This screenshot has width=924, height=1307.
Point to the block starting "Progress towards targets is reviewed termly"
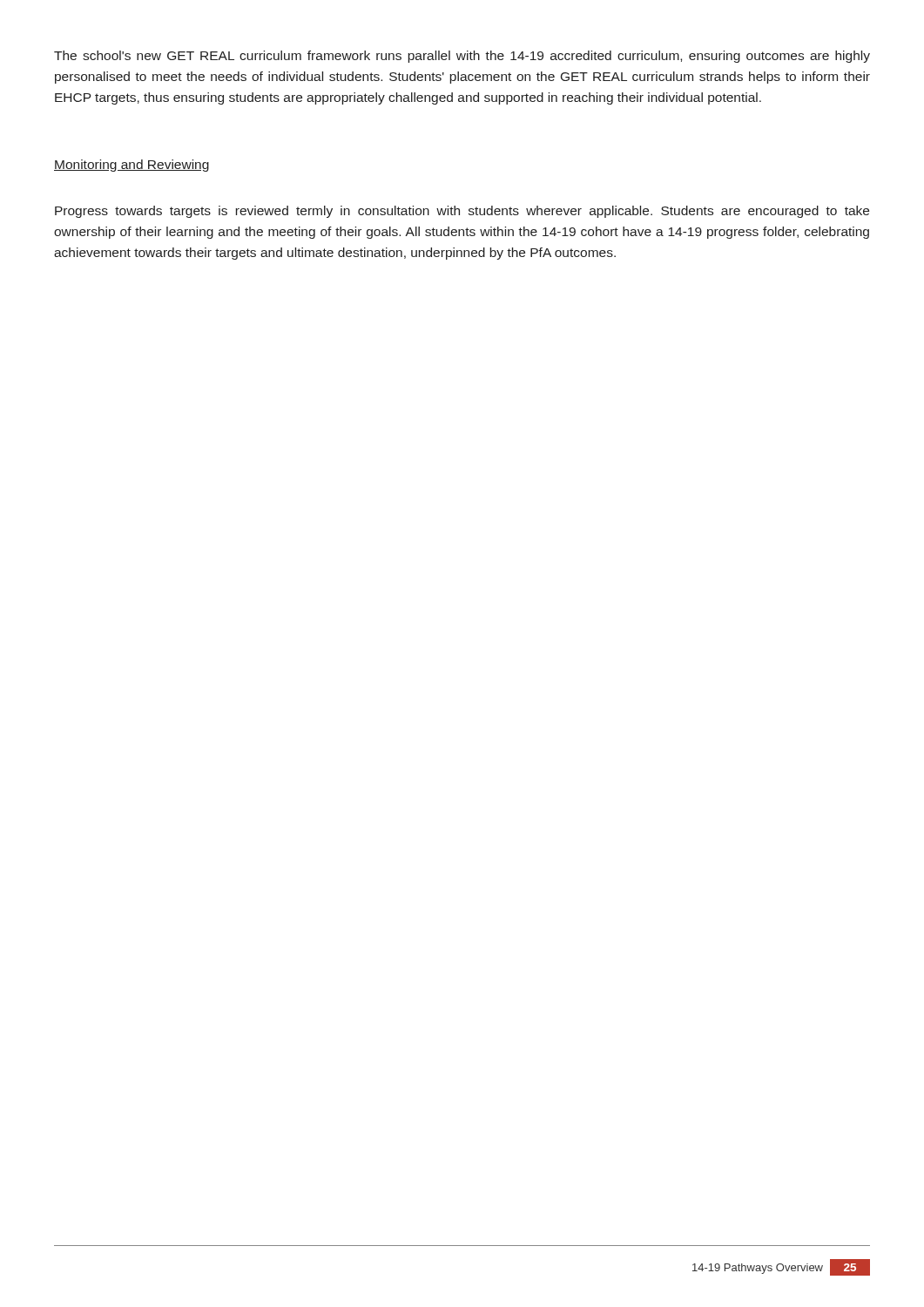click(462, 231)
